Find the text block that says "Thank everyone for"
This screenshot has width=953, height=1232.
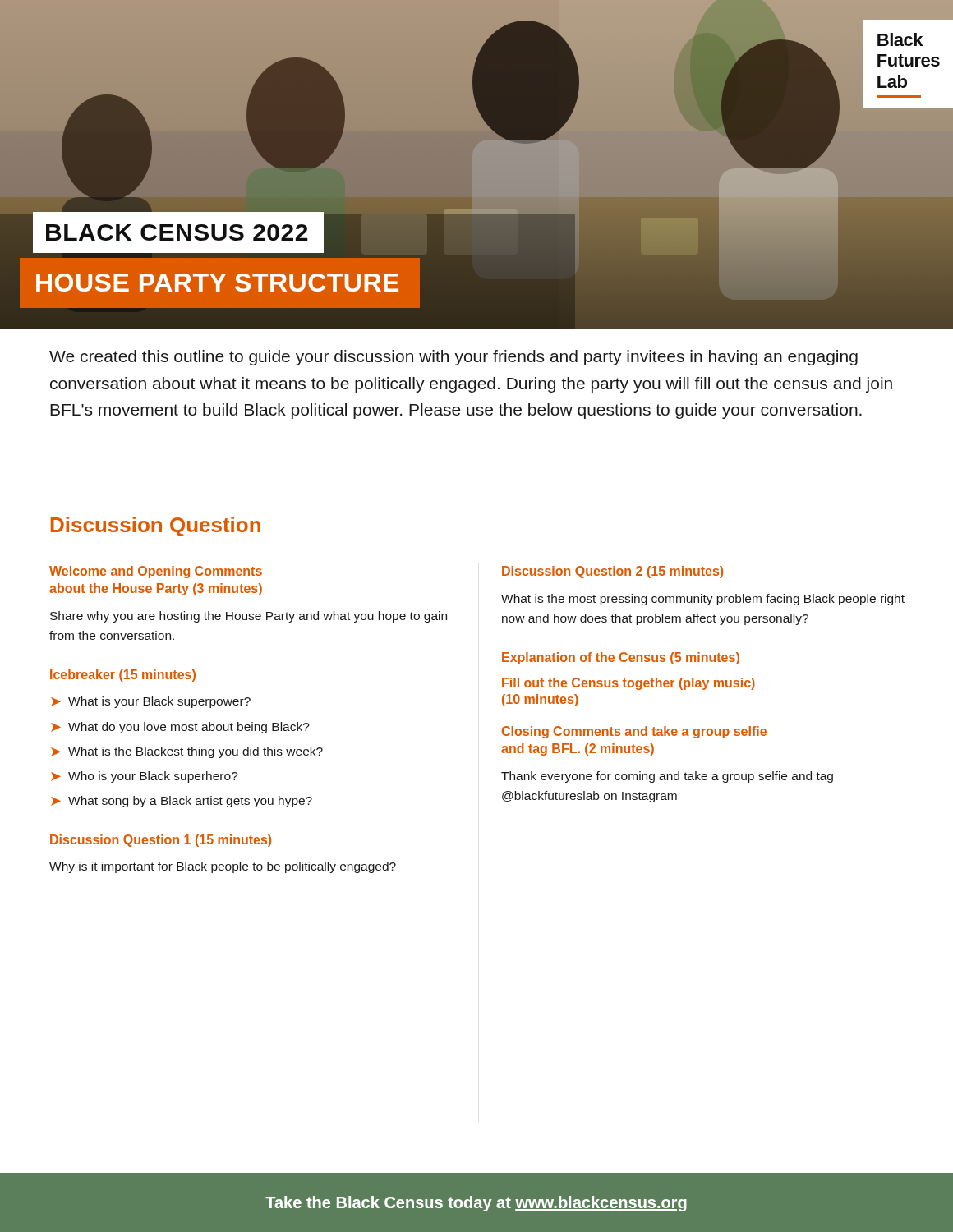click(x=711, y=786)
